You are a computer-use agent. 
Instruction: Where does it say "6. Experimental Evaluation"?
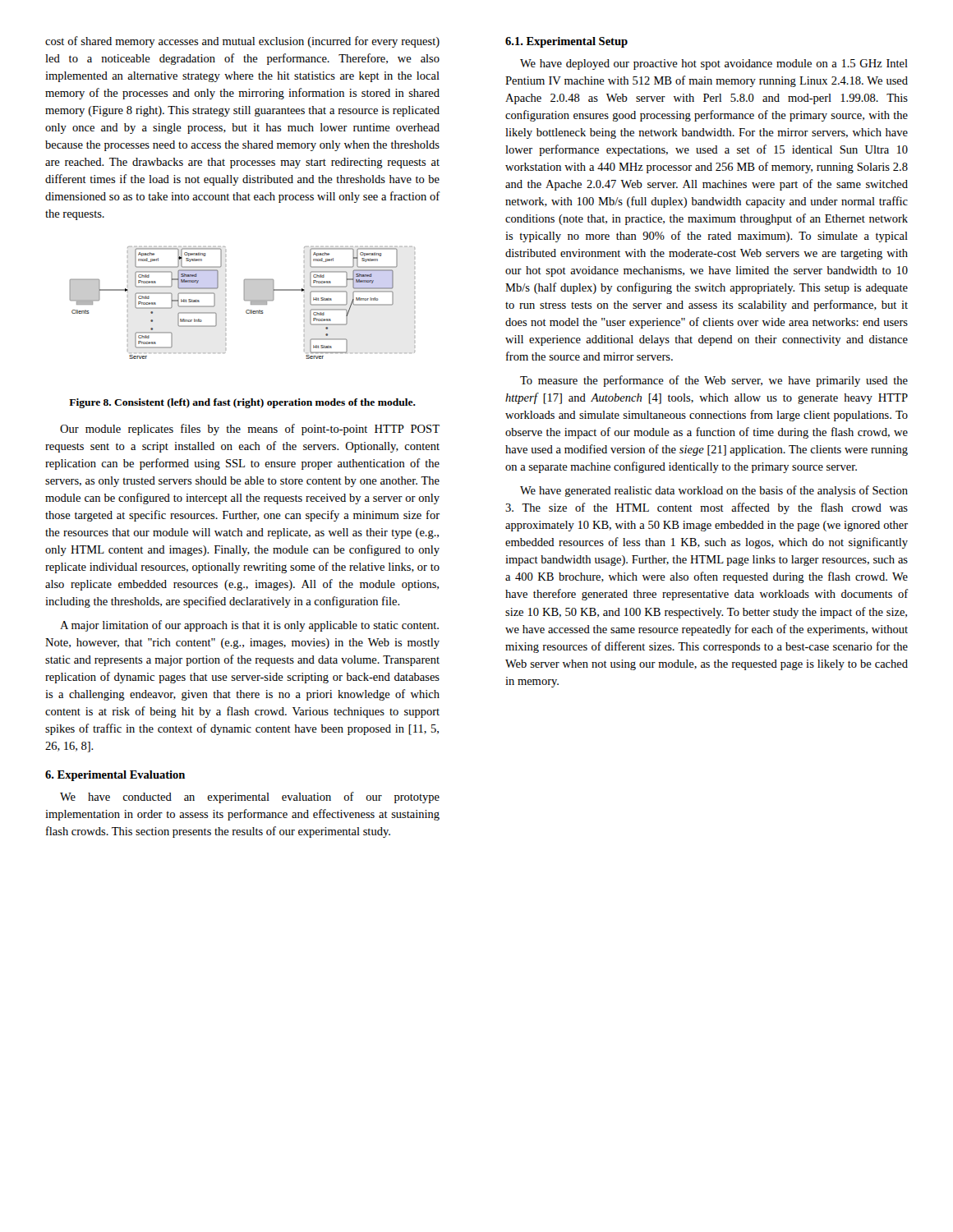115,775
